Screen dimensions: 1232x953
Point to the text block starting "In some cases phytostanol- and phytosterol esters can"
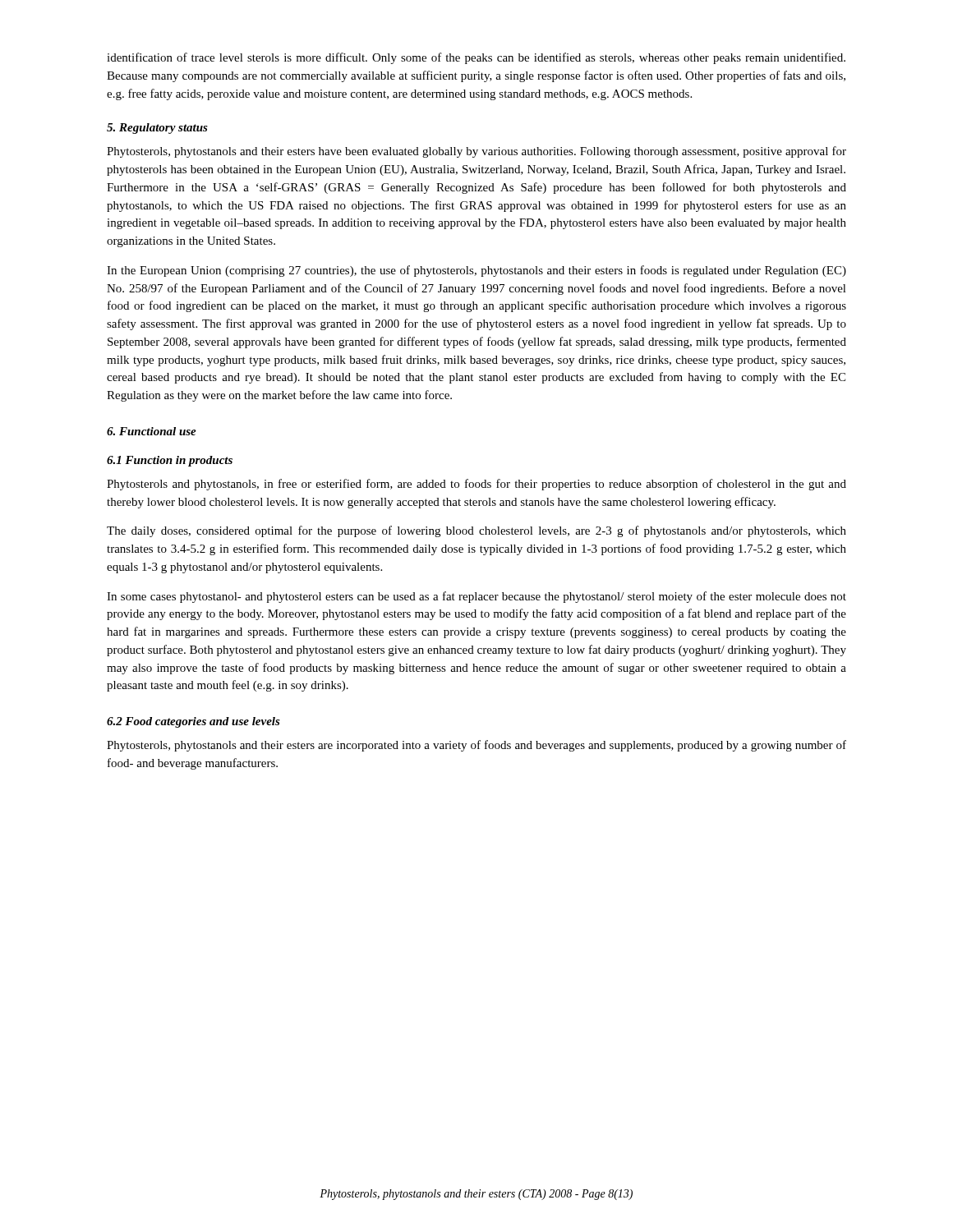pyautogui.click(x=476, y=641)
